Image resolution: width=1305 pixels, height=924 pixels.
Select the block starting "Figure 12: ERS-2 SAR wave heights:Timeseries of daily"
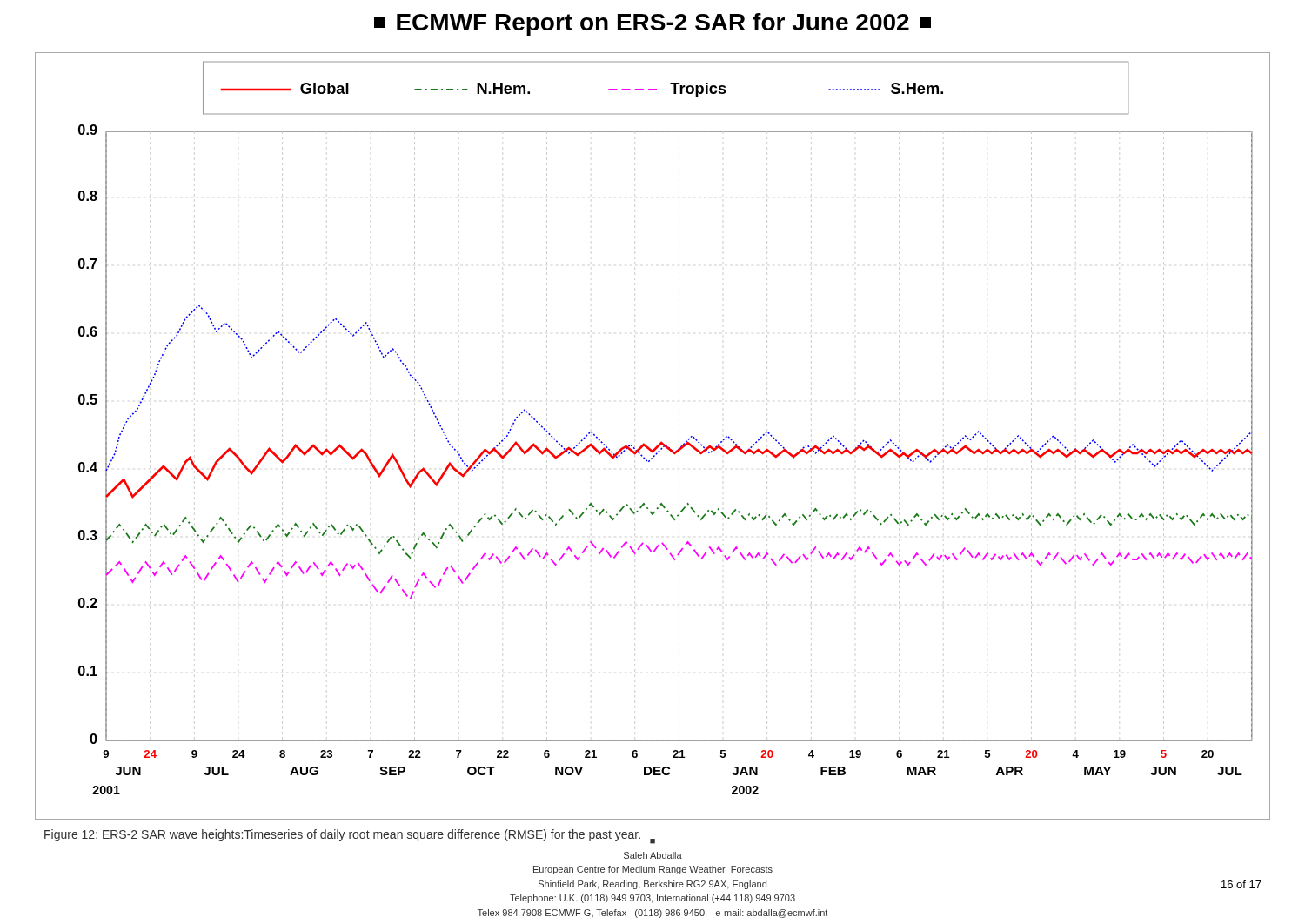tap(342, 834)
